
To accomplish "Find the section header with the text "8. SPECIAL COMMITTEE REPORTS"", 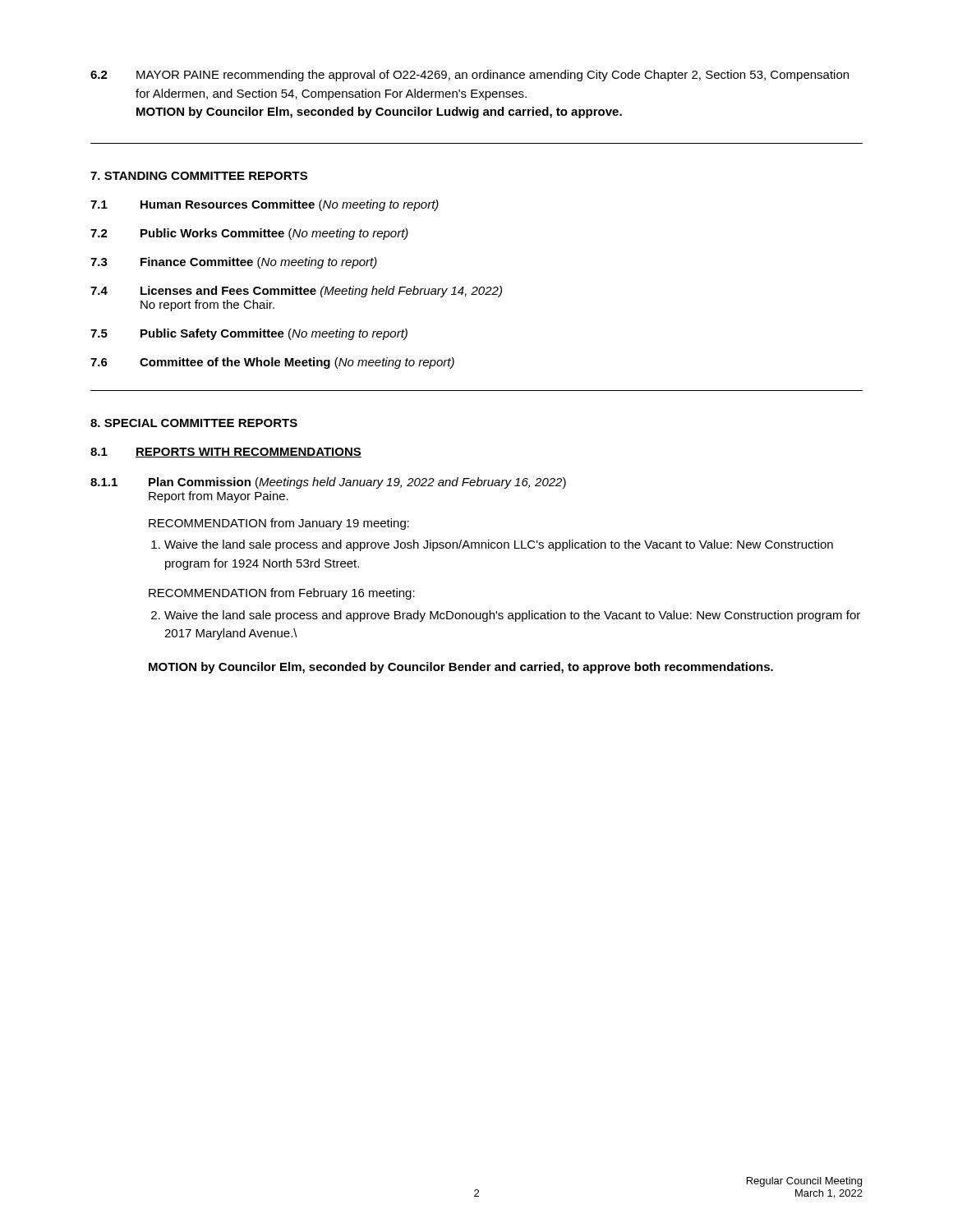I will [194, 422].
